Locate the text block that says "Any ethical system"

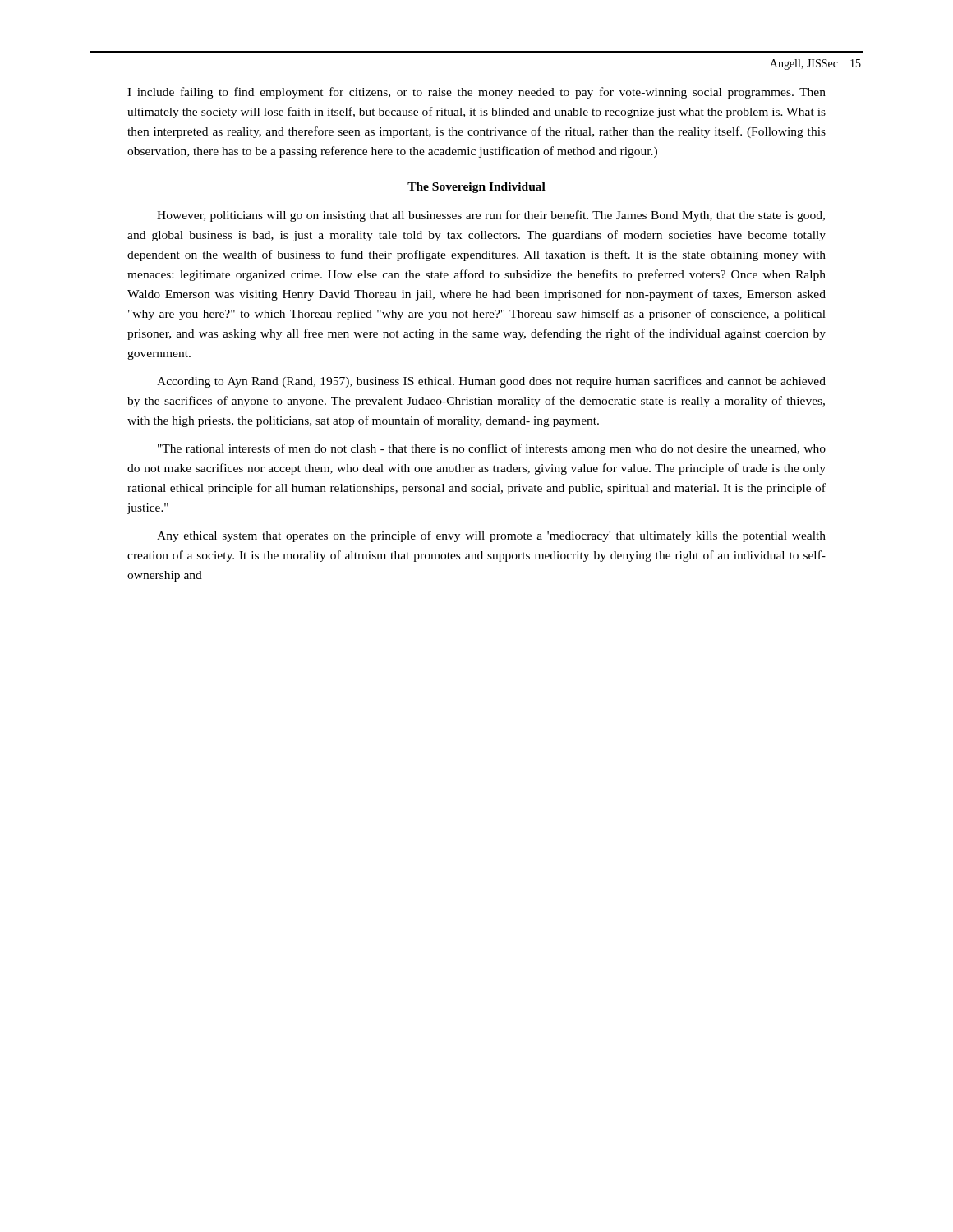click(x=476, y=555)
